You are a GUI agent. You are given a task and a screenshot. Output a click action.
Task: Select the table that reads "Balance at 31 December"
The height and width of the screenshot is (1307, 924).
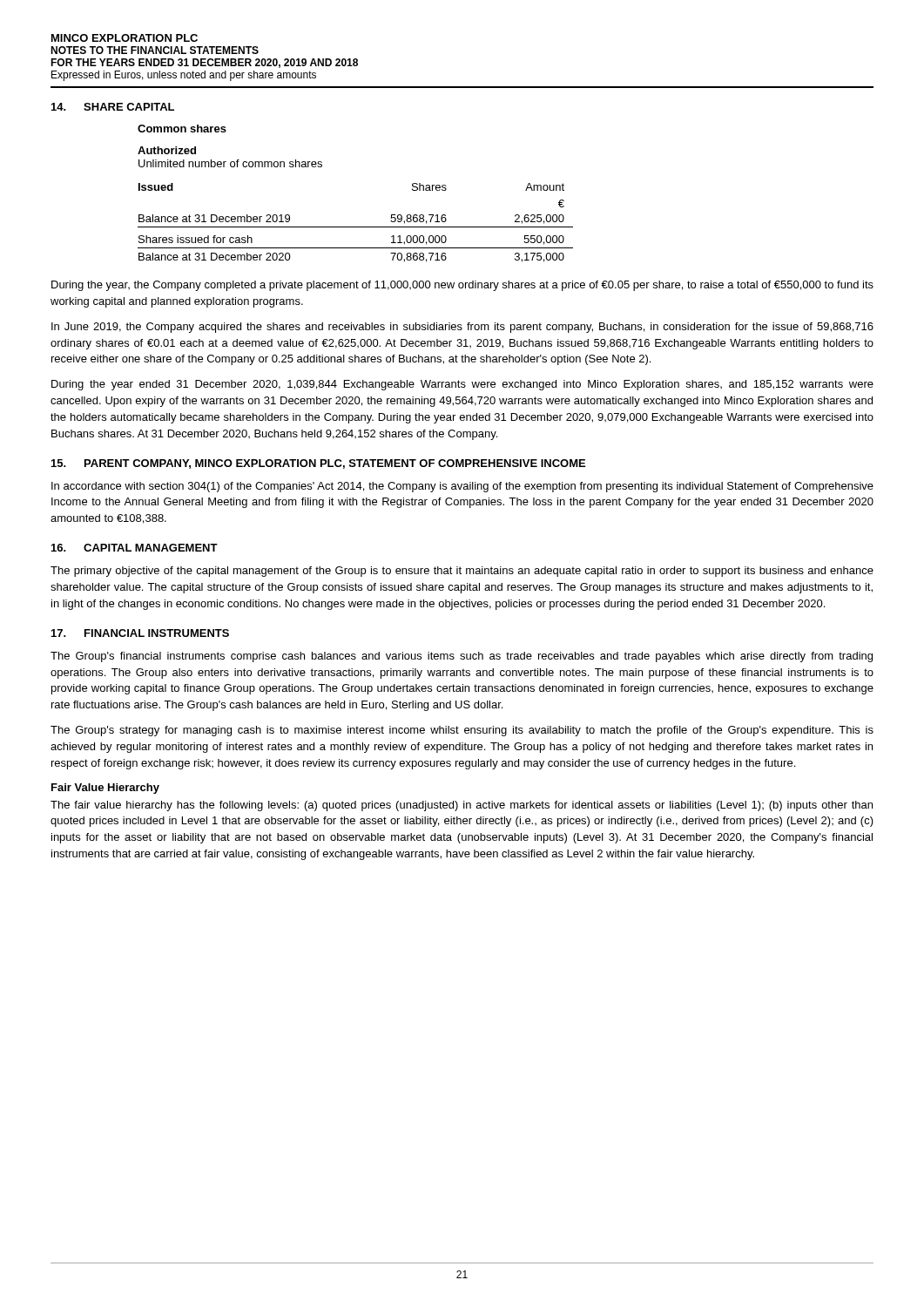click(462, 222)
